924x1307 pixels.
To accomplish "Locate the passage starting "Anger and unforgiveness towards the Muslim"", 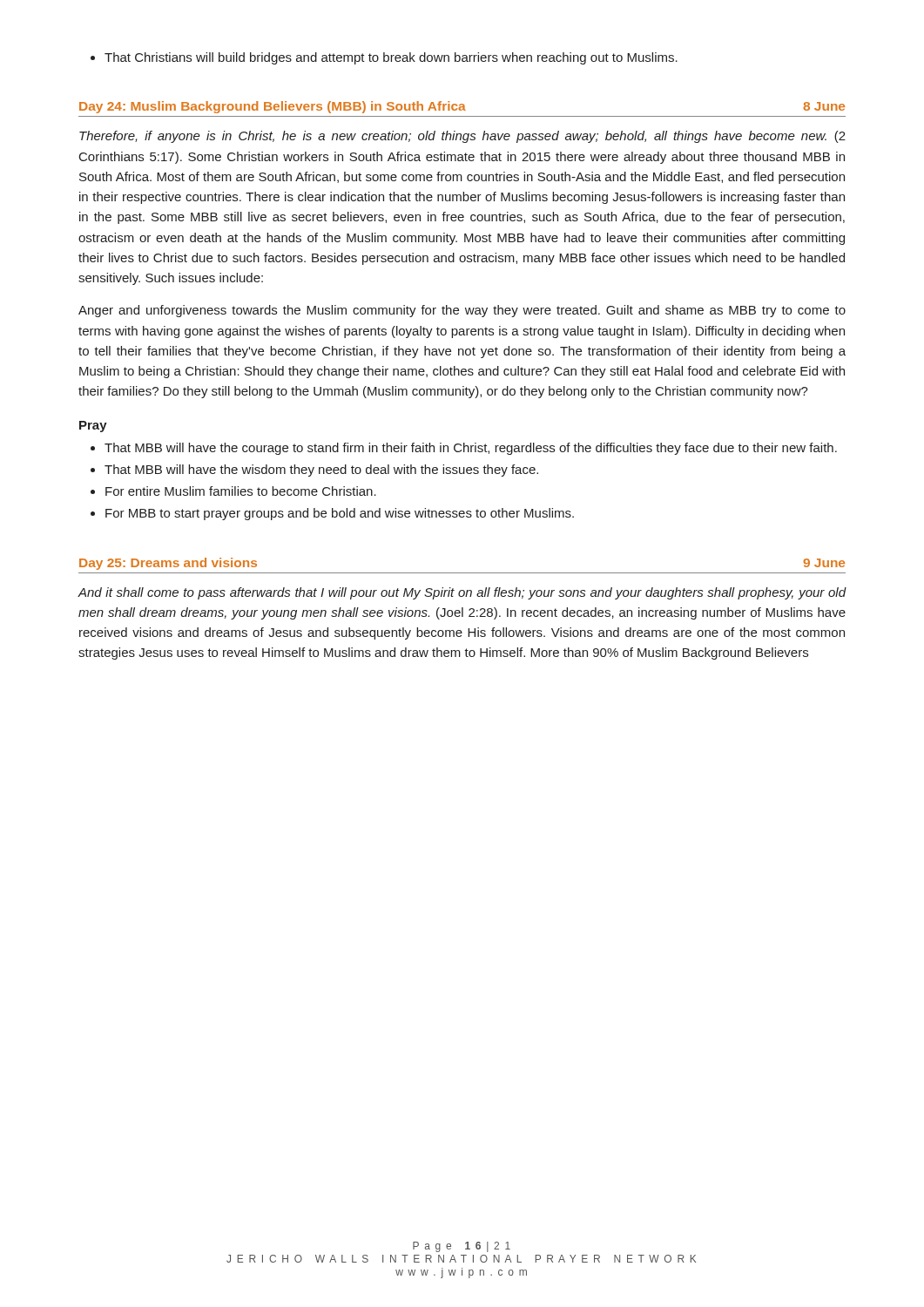I will (x=462, y=350).
